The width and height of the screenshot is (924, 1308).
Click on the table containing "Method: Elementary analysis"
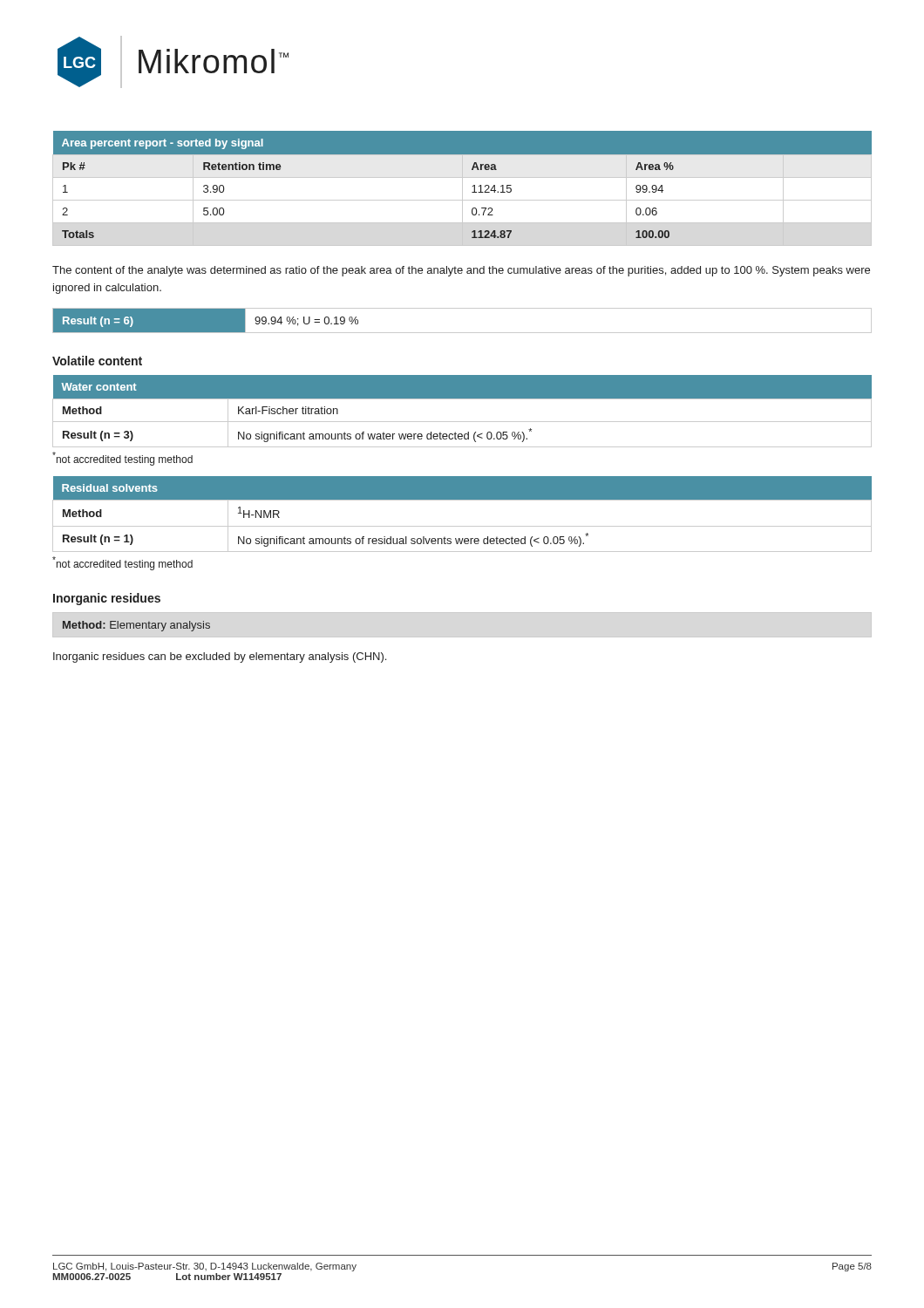point(462,625)
